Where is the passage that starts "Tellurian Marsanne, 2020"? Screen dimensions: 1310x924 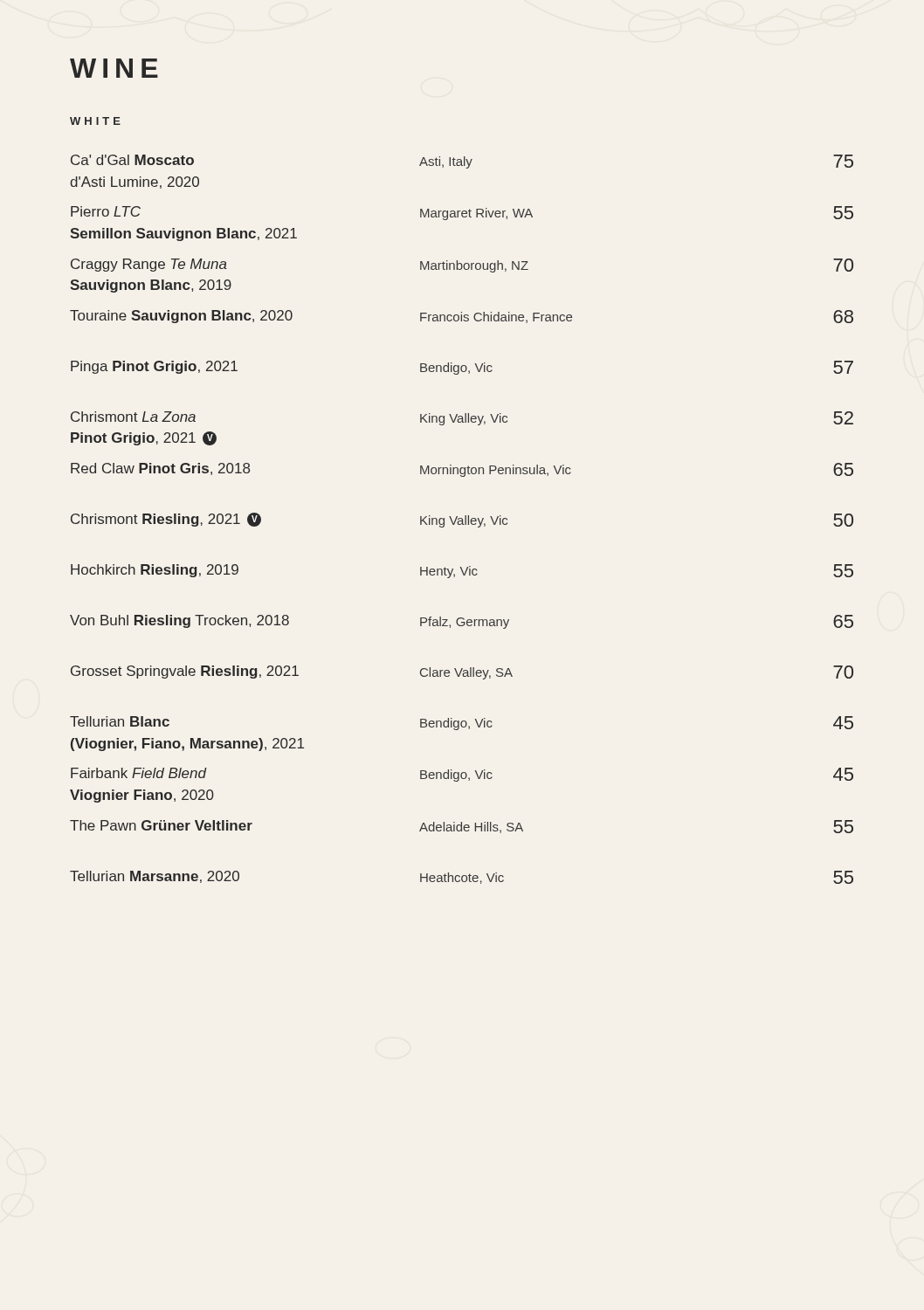(x=462, y=877)
